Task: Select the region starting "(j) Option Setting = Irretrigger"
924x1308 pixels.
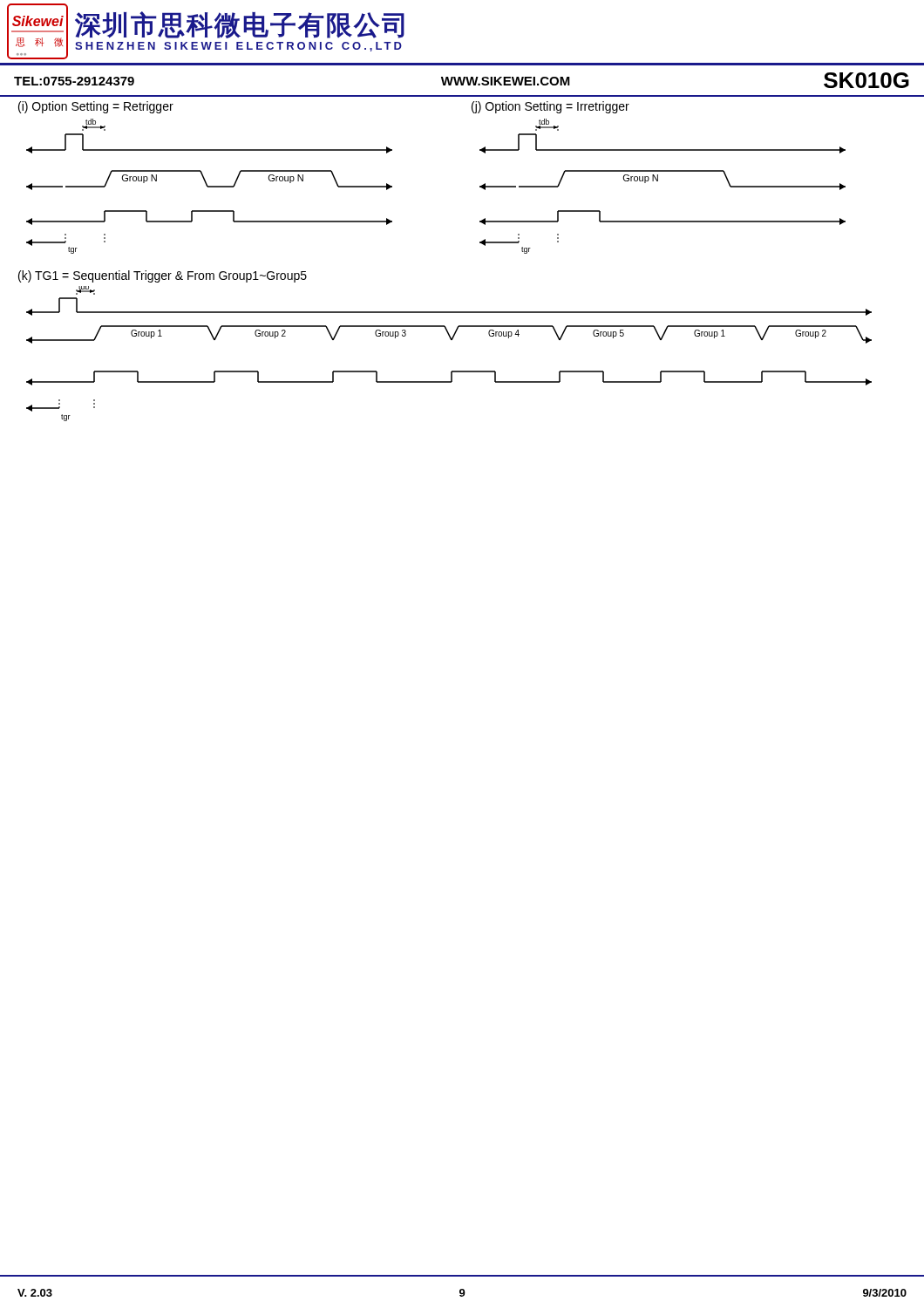Action: coord(550,106)
